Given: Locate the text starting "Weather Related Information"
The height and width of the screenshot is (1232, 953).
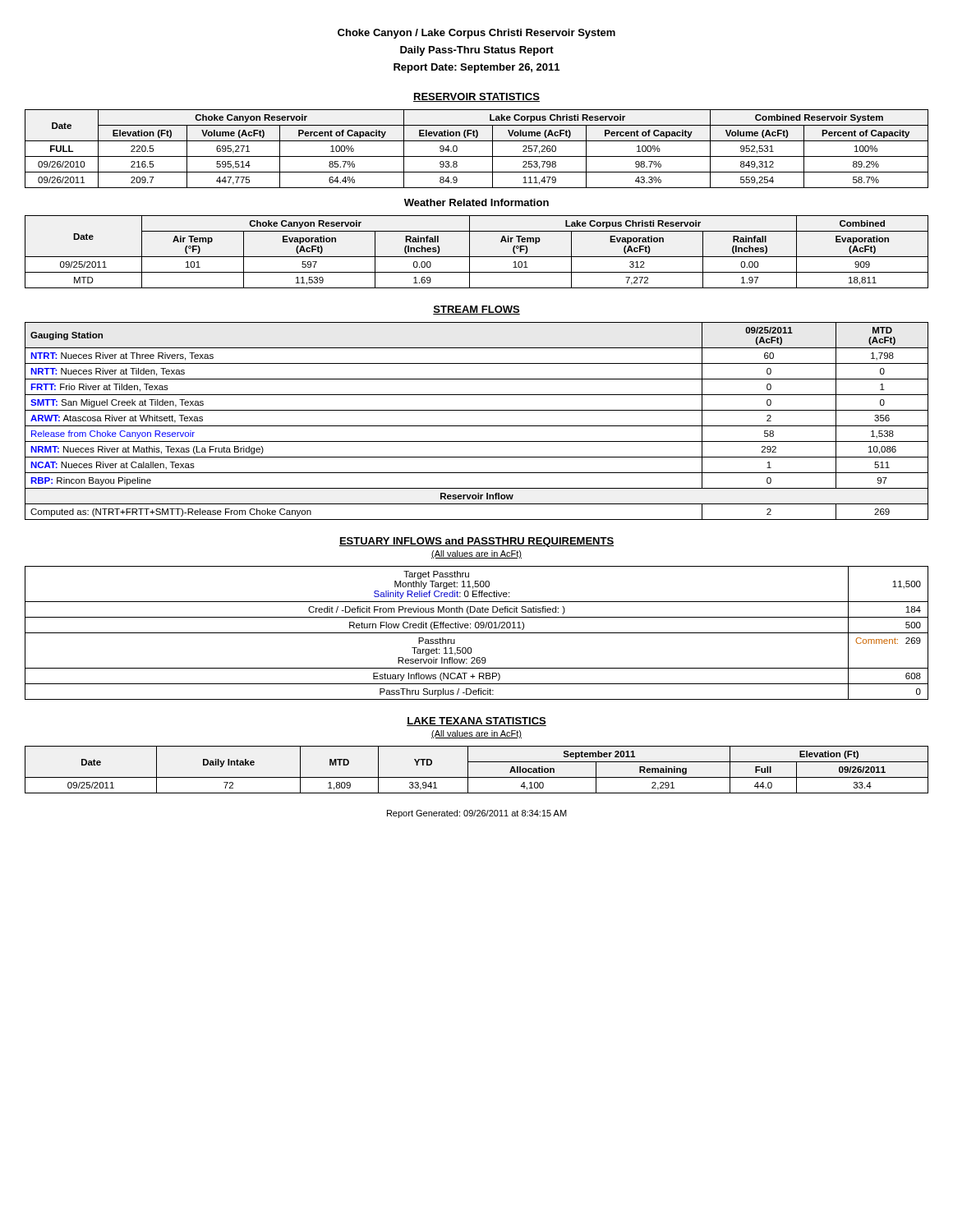Looking at the screenshot, I should coord(476,203).
